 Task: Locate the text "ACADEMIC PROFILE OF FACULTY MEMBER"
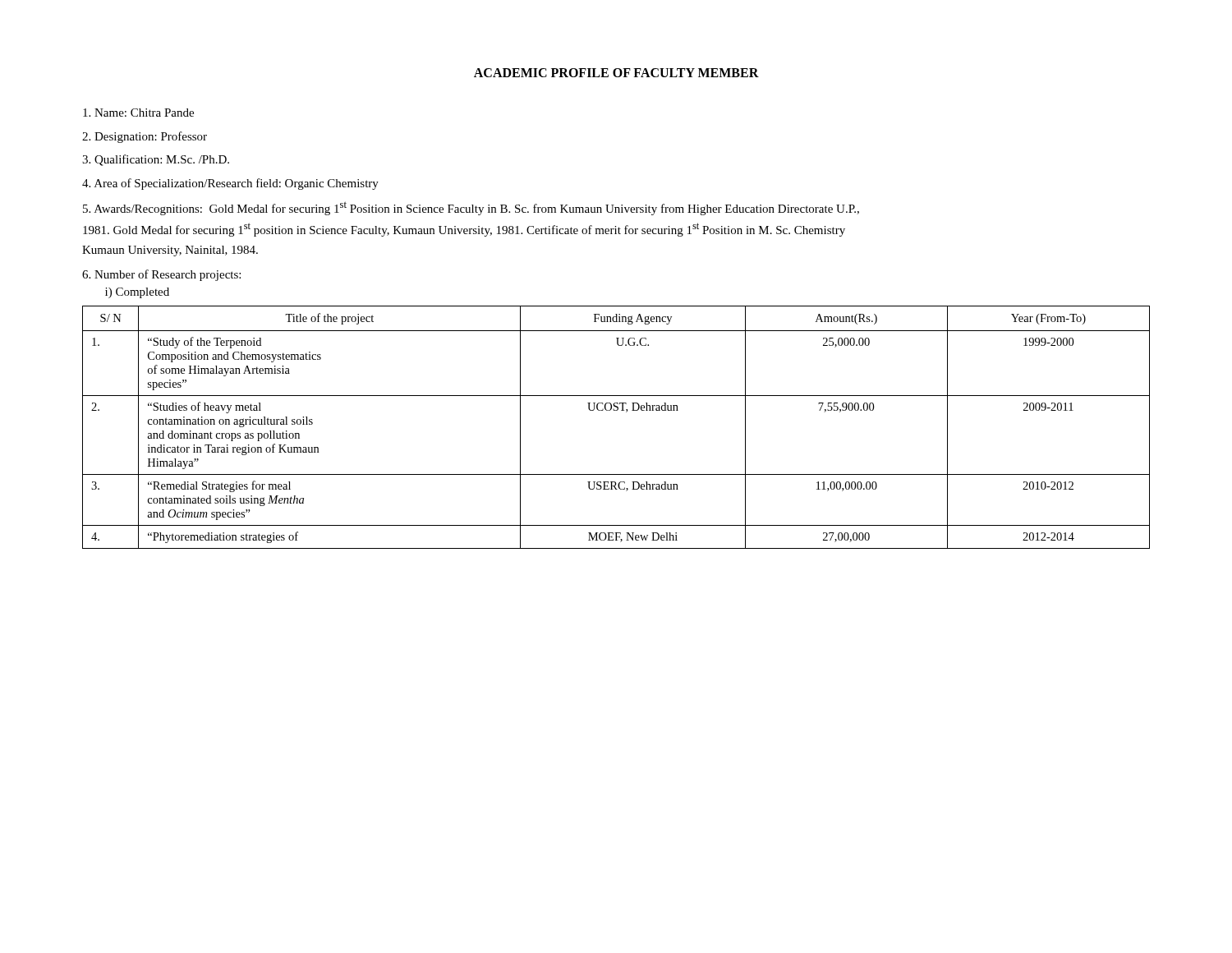pyautogui.click(x=616, y=73)
